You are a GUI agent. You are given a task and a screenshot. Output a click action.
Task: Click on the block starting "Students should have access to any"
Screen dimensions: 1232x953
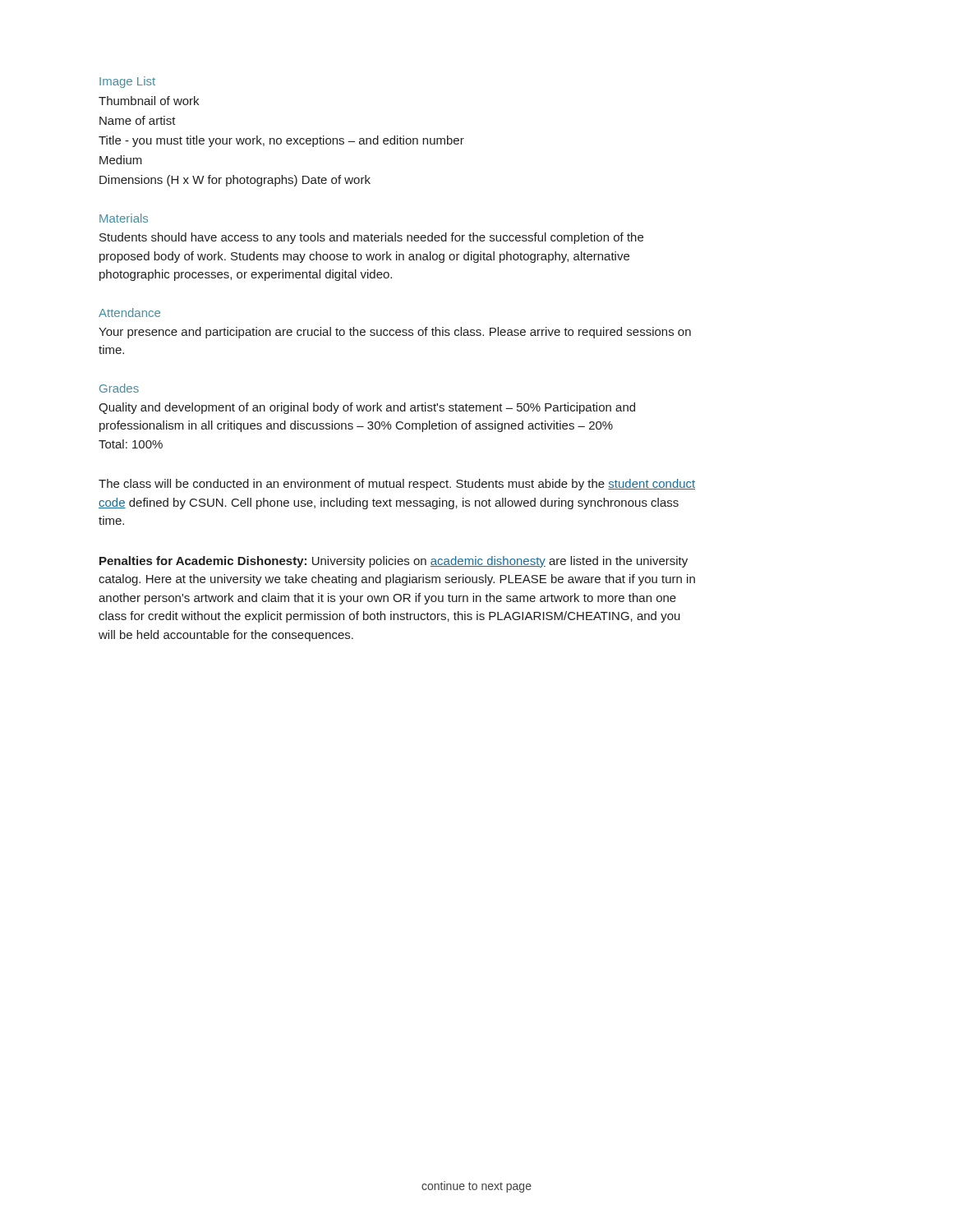371,255
